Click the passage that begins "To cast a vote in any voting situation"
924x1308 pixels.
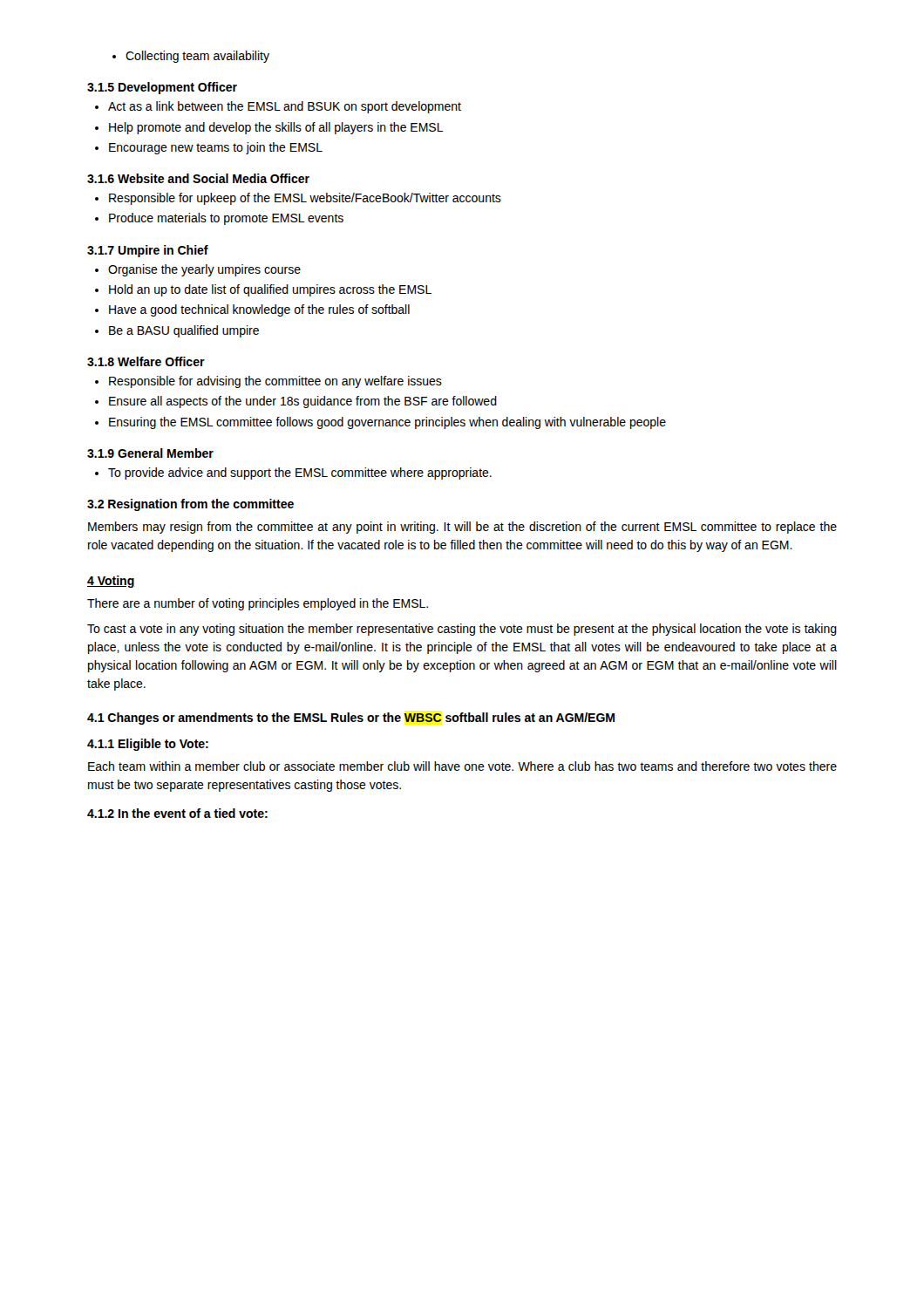(462, 657)
